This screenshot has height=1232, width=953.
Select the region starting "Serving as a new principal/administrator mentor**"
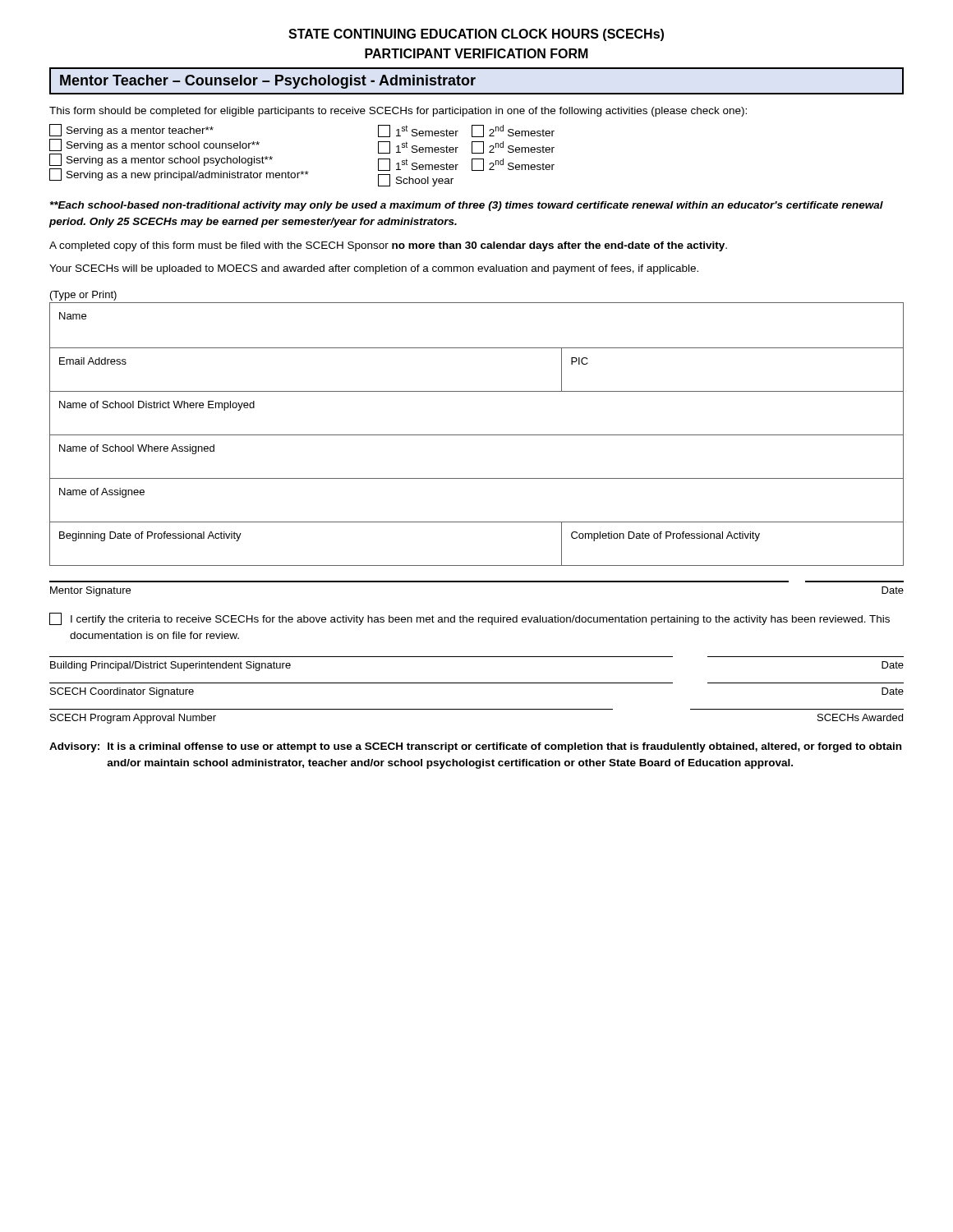click(x=179, y=174)
